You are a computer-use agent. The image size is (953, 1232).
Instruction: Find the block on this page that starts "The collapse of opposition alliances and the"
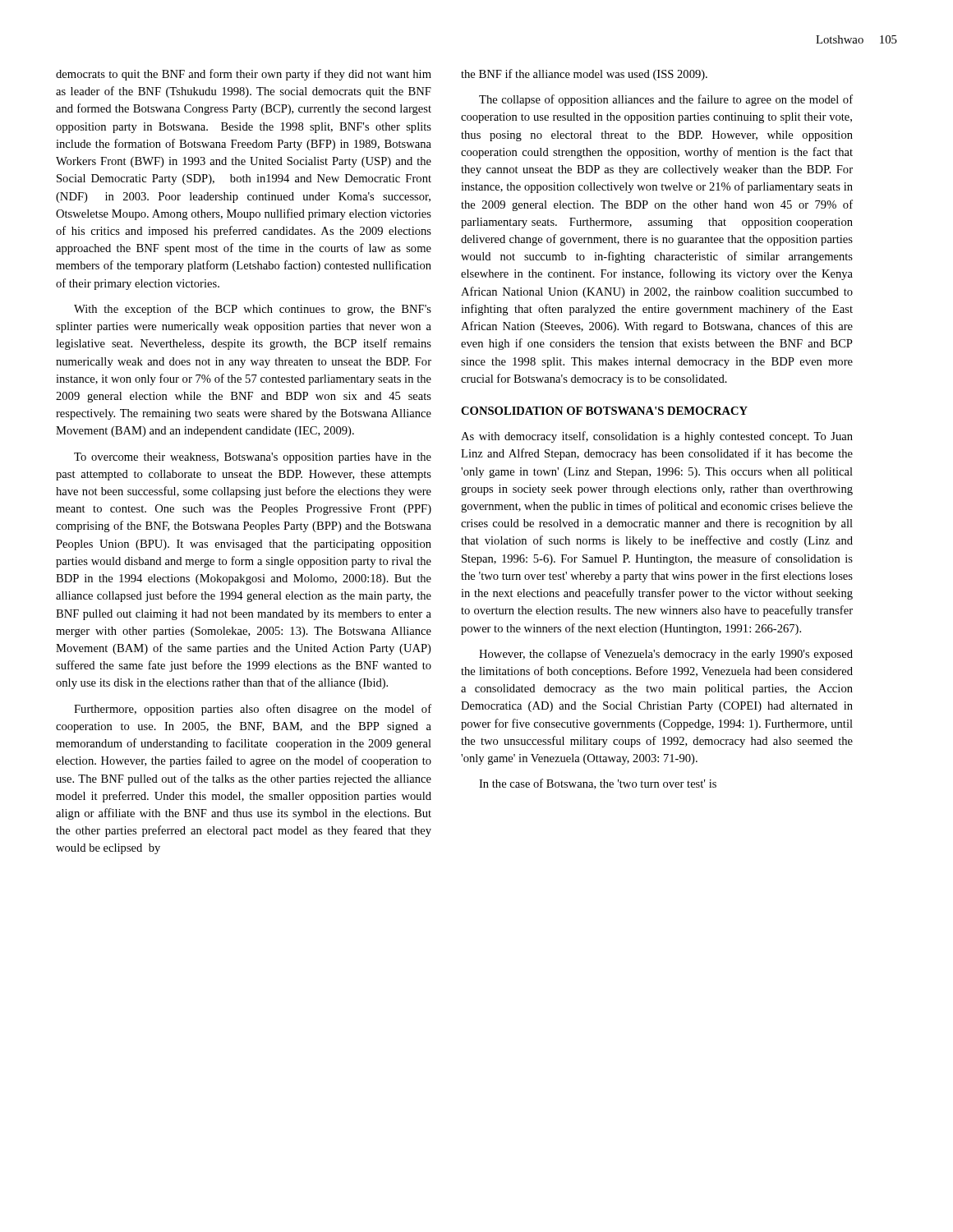[x=657, y=239]
